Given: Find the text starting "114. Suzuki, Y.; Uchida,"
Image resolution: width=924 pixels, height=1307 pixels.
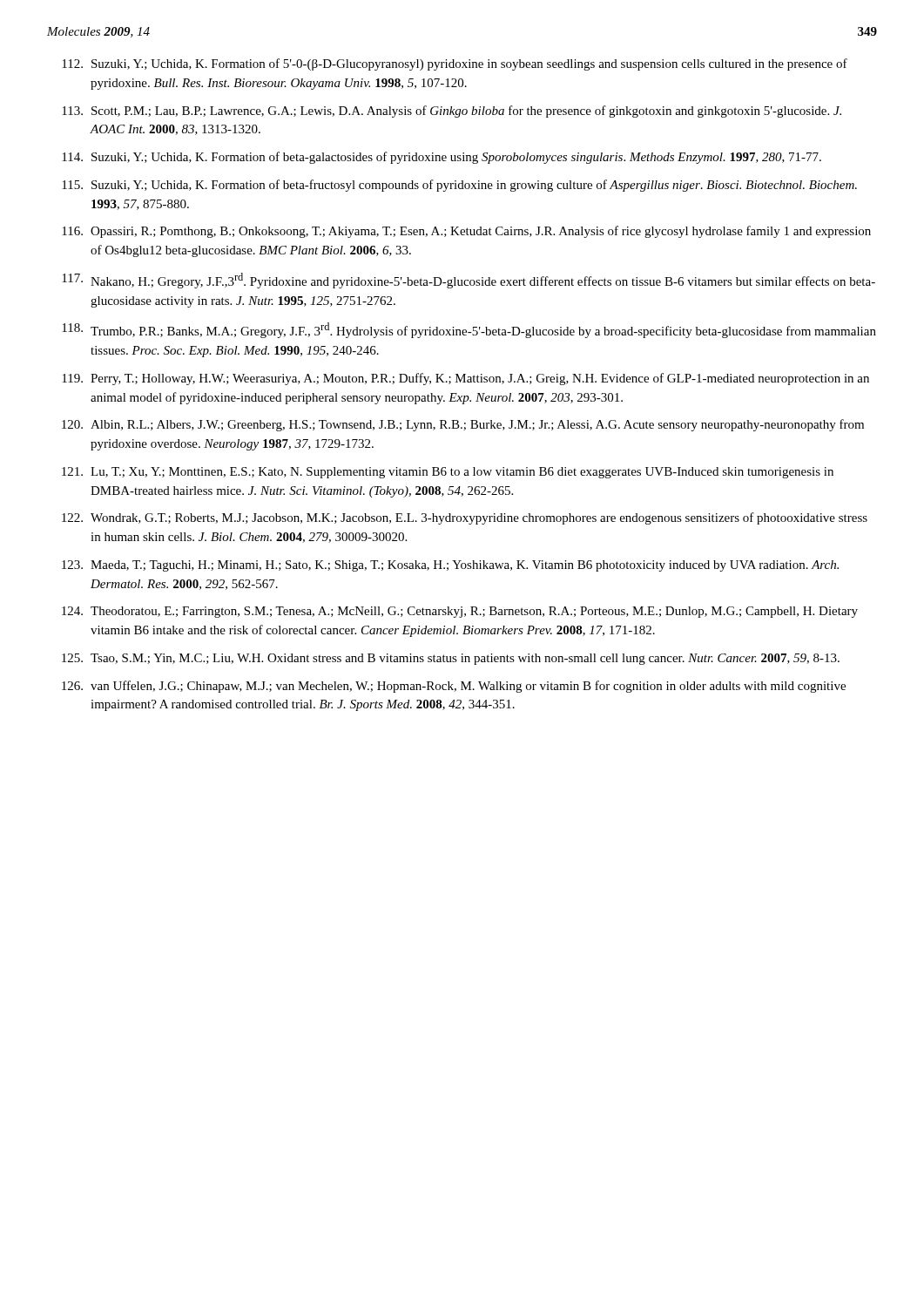Looking at the screenshot, I should pos(462,158).
